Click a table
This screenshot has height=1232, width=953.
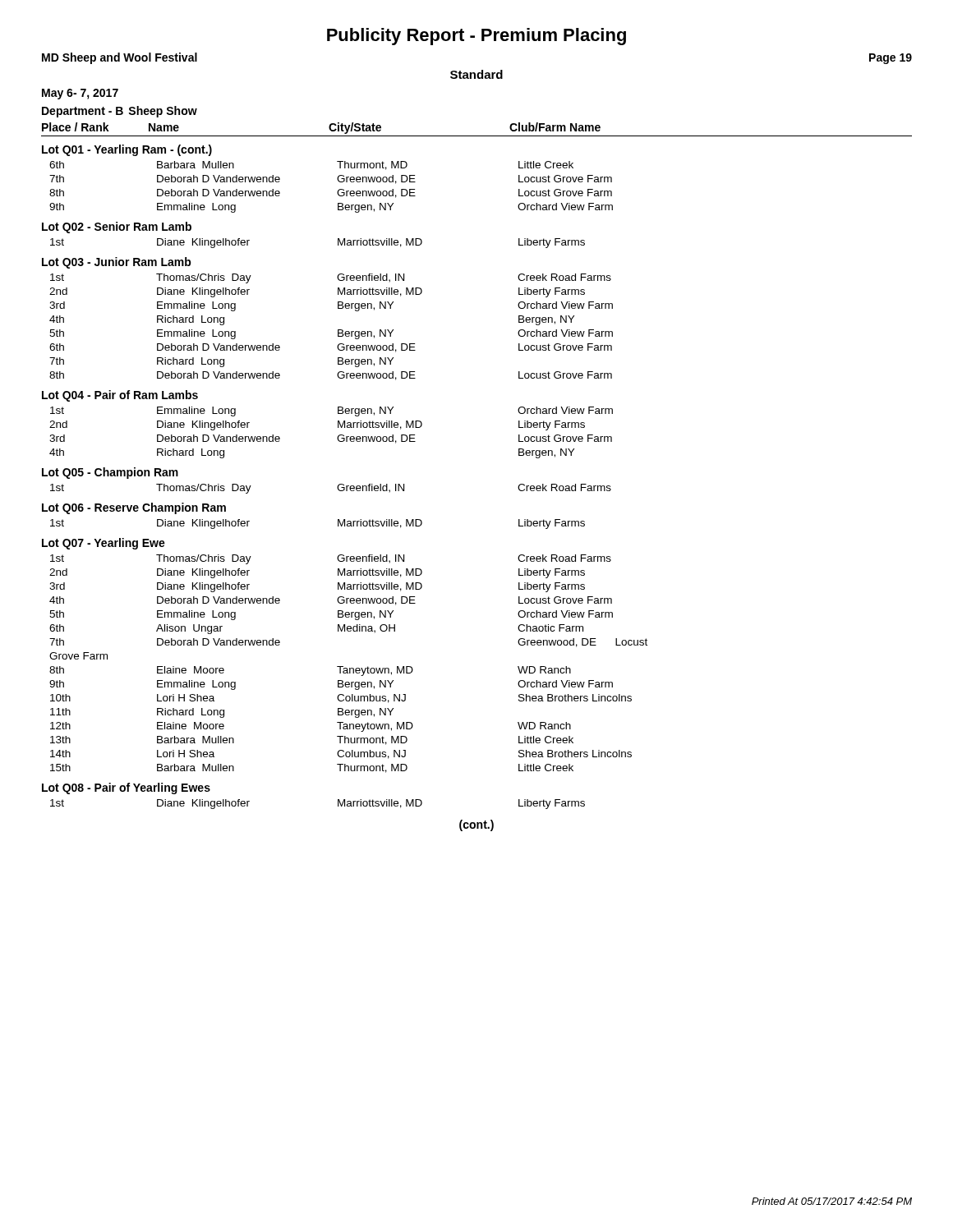pyautogui.click(x=476, y=465)
